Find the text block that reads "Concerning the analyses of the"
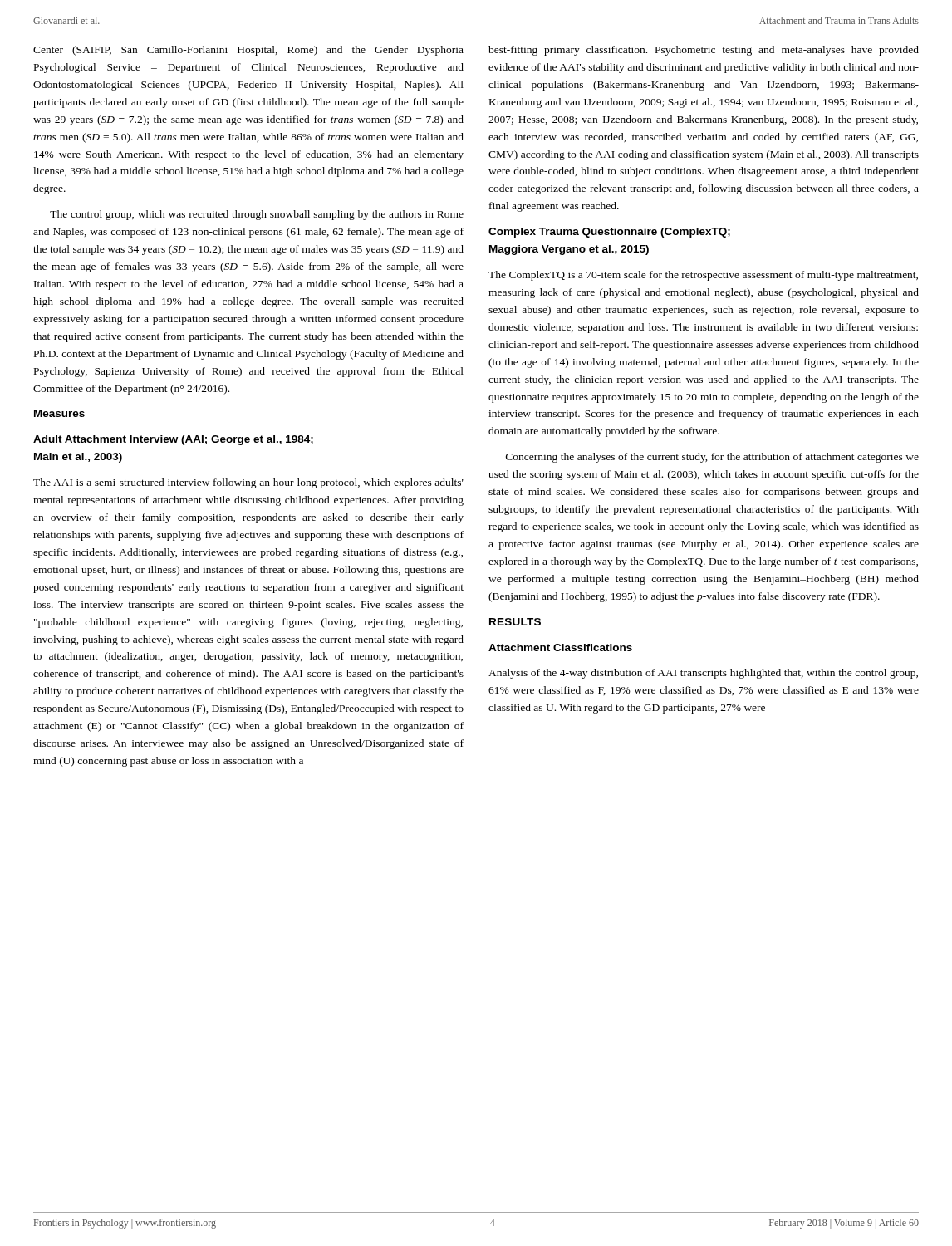 (704, 527)
